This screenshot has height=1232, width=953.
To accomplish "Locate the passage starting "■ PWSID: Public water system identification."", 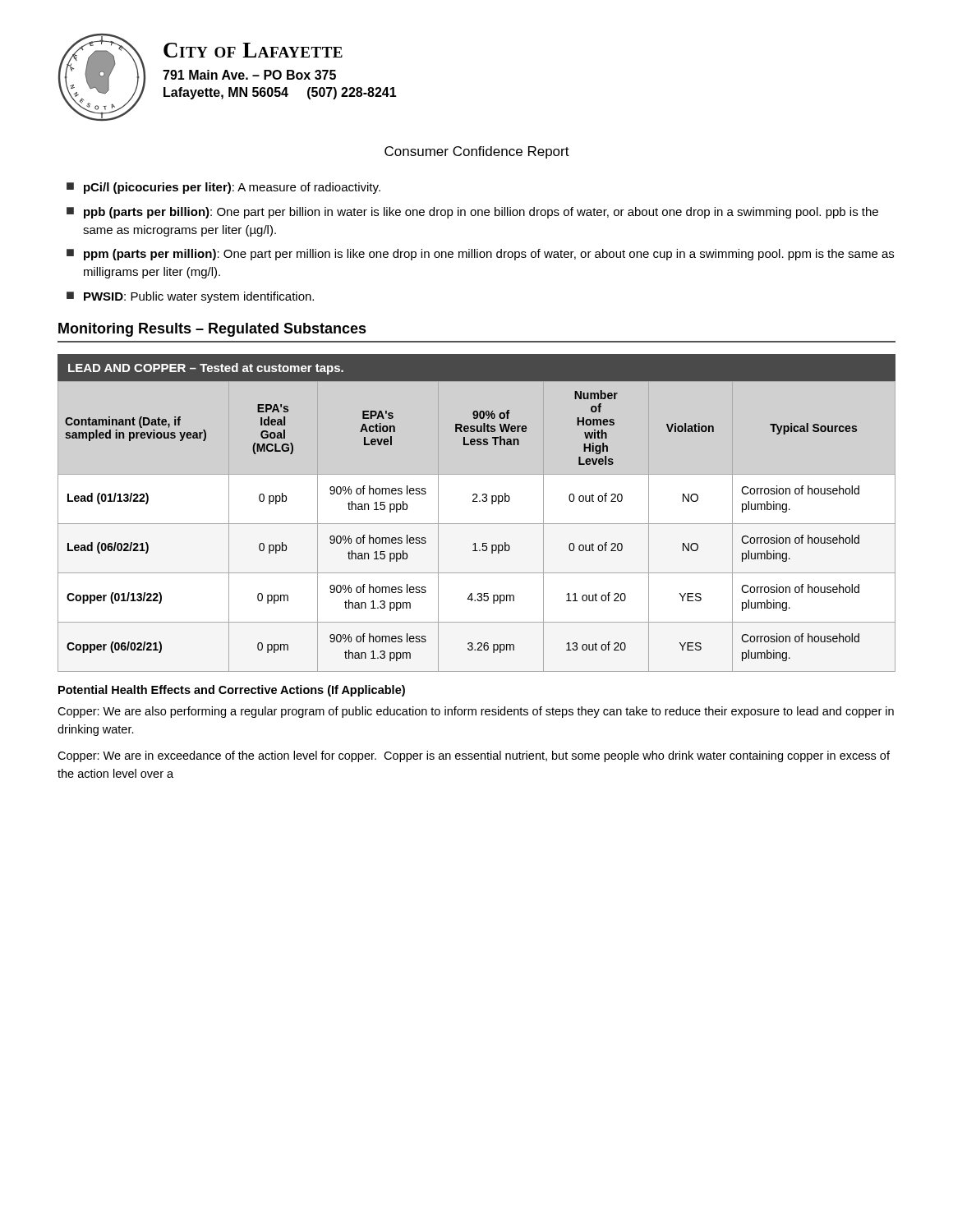I will (190, 296).
